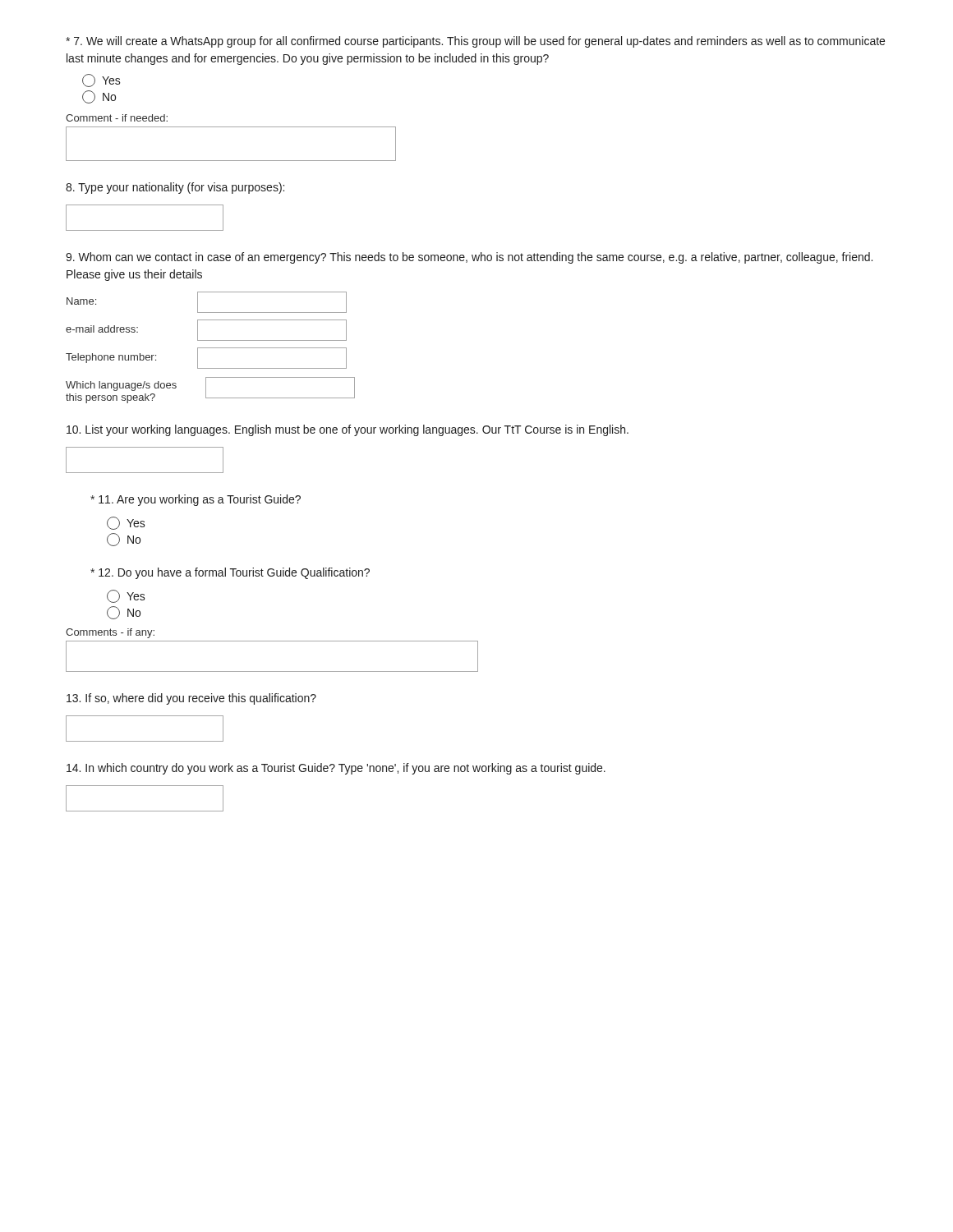This screenshot has width=953, height=1232.
Task: Locate the element starting "Type your nationality (for visa"
Action: pyautogui.click(x=176, y=187)
